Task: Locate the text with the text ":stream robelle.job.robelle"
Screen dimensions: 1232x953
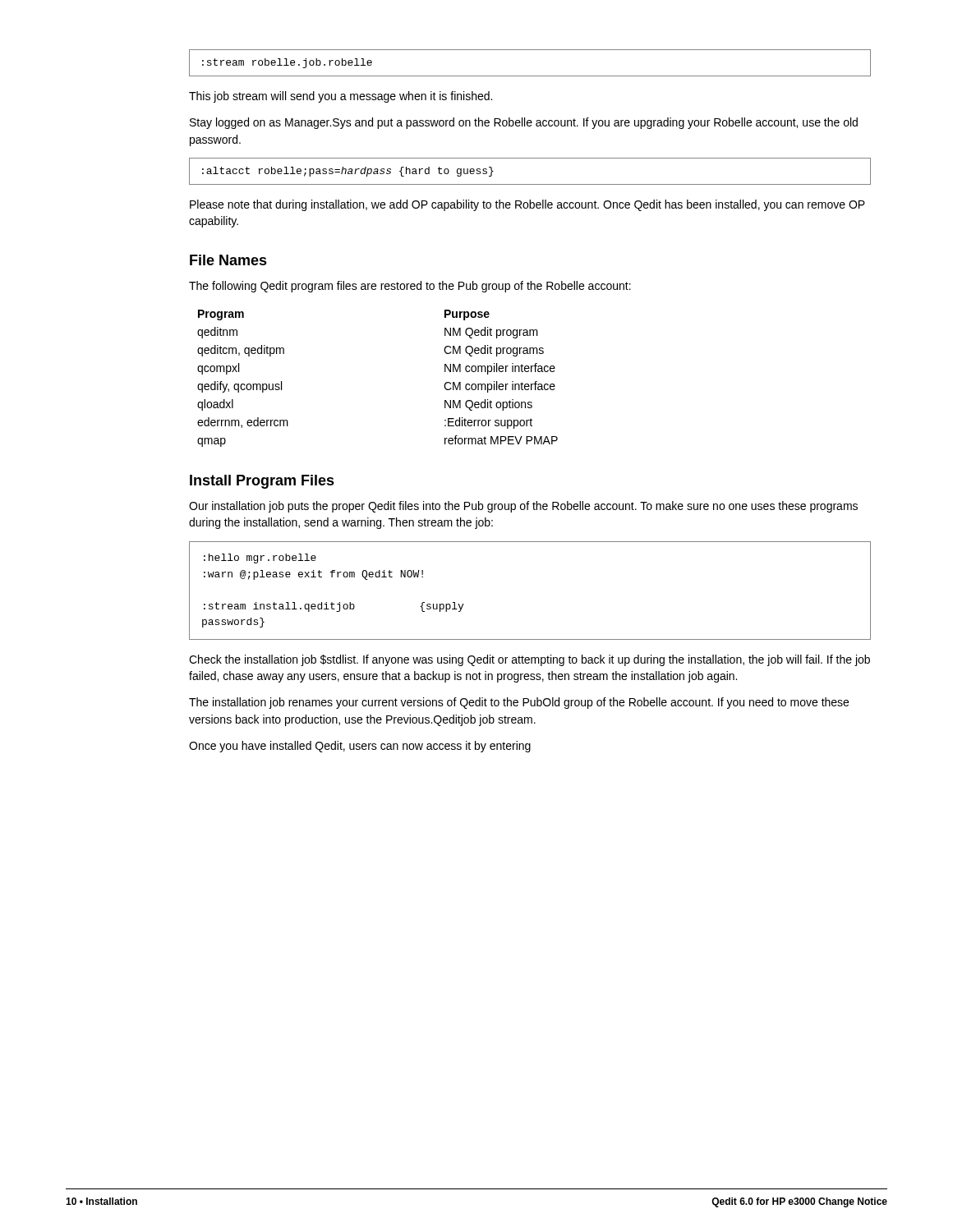Action: tap(530, 63)
